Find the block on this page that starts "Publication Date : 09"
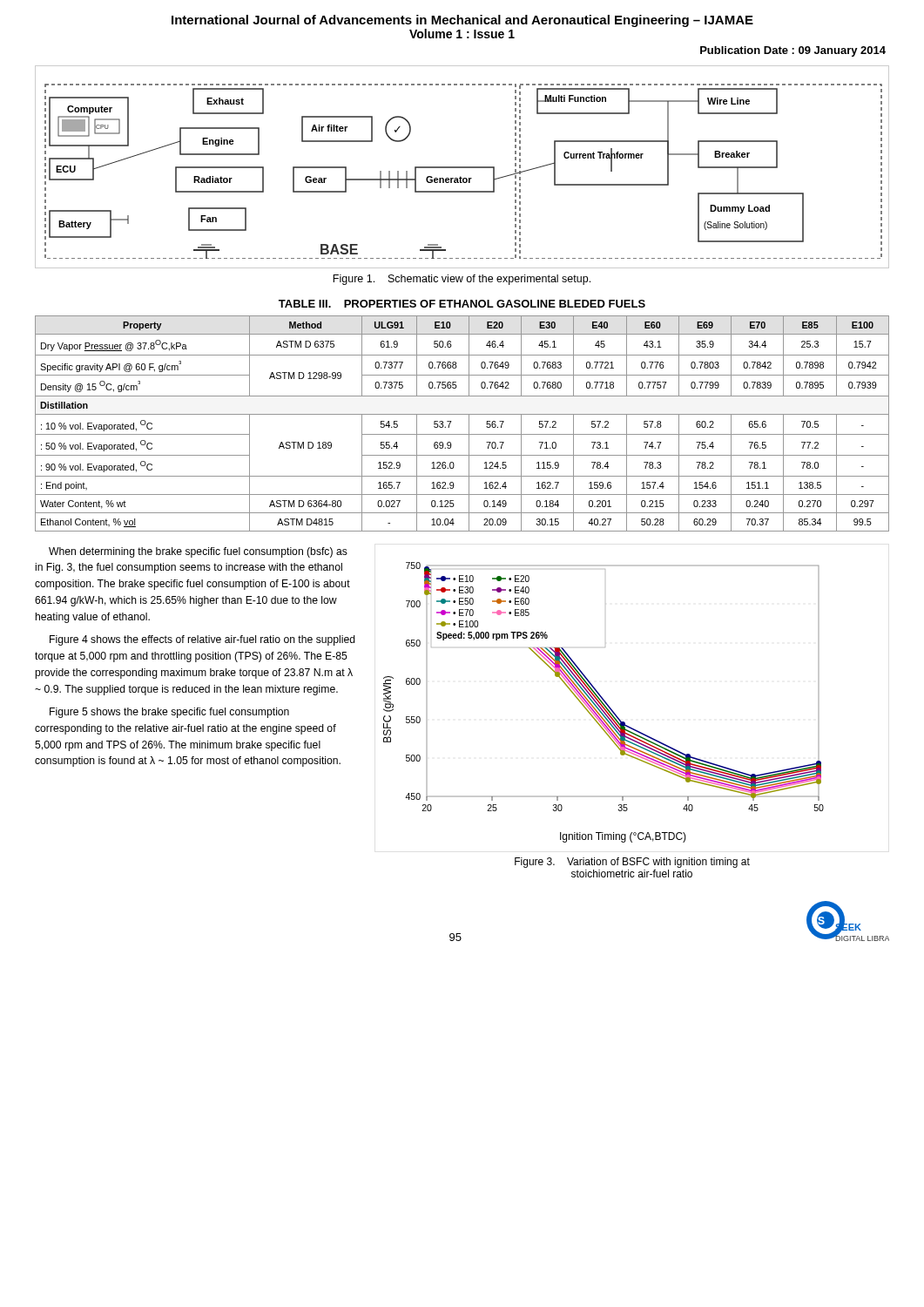Image resolution: width=924 pixels, height=1307 pixels. [793, 50]
